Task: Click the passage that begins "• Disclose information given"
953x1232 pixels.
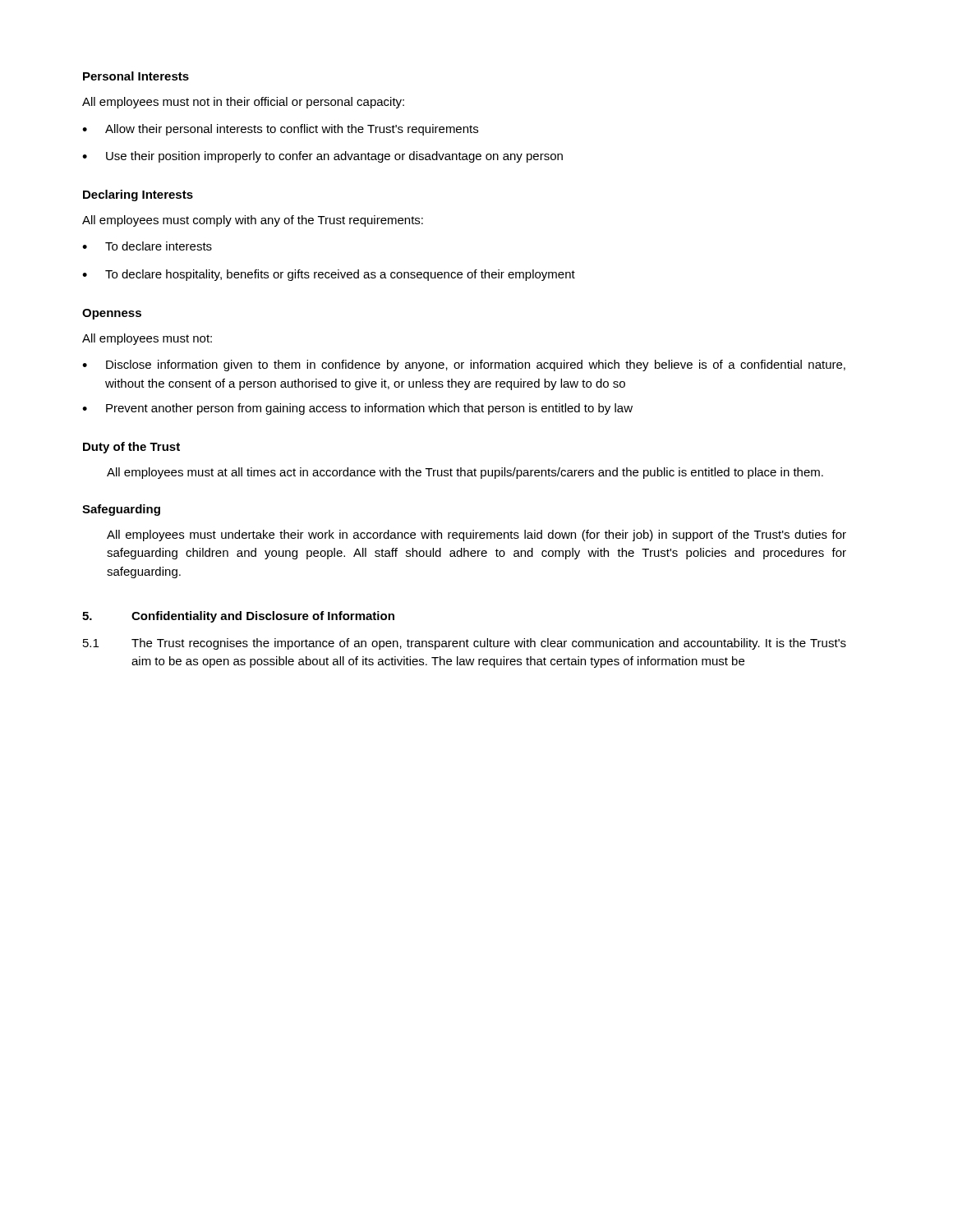Action: click(464, 374)
